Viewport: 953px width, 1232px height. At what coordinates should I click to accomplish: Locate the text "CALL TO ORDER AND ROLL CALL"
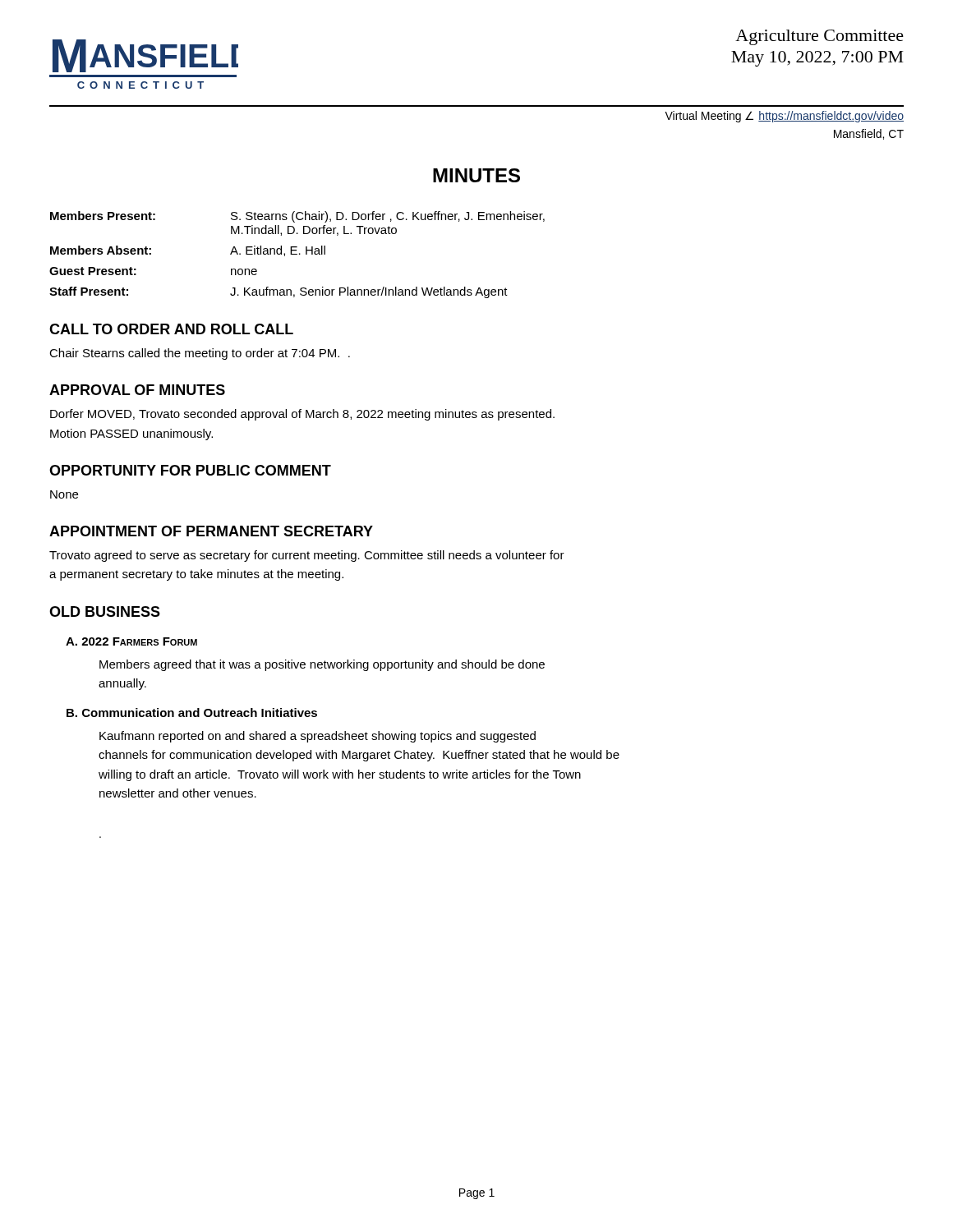(171, 329)
